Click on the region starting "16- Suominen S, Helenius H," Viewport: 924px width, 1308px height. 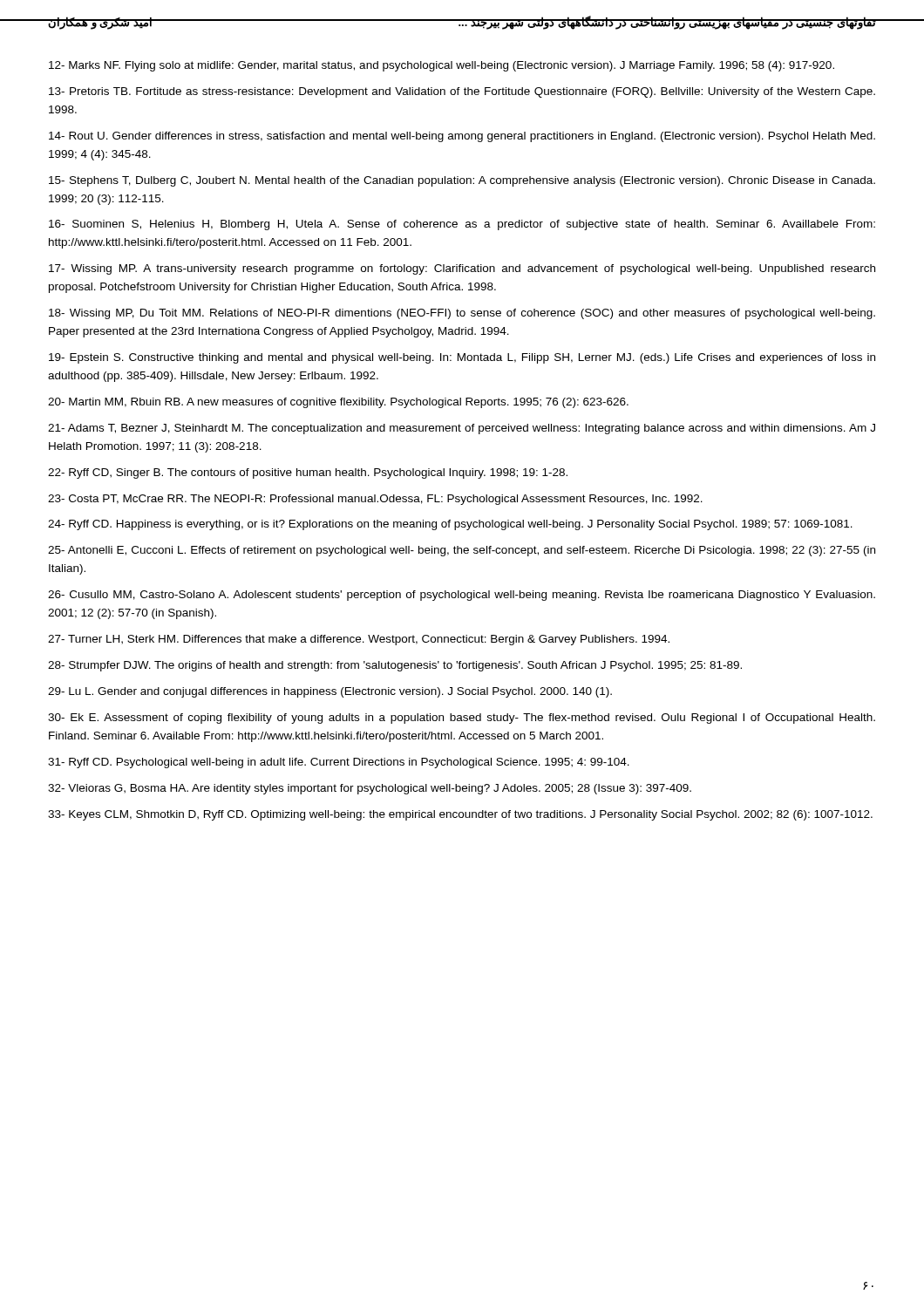(462, 233)
